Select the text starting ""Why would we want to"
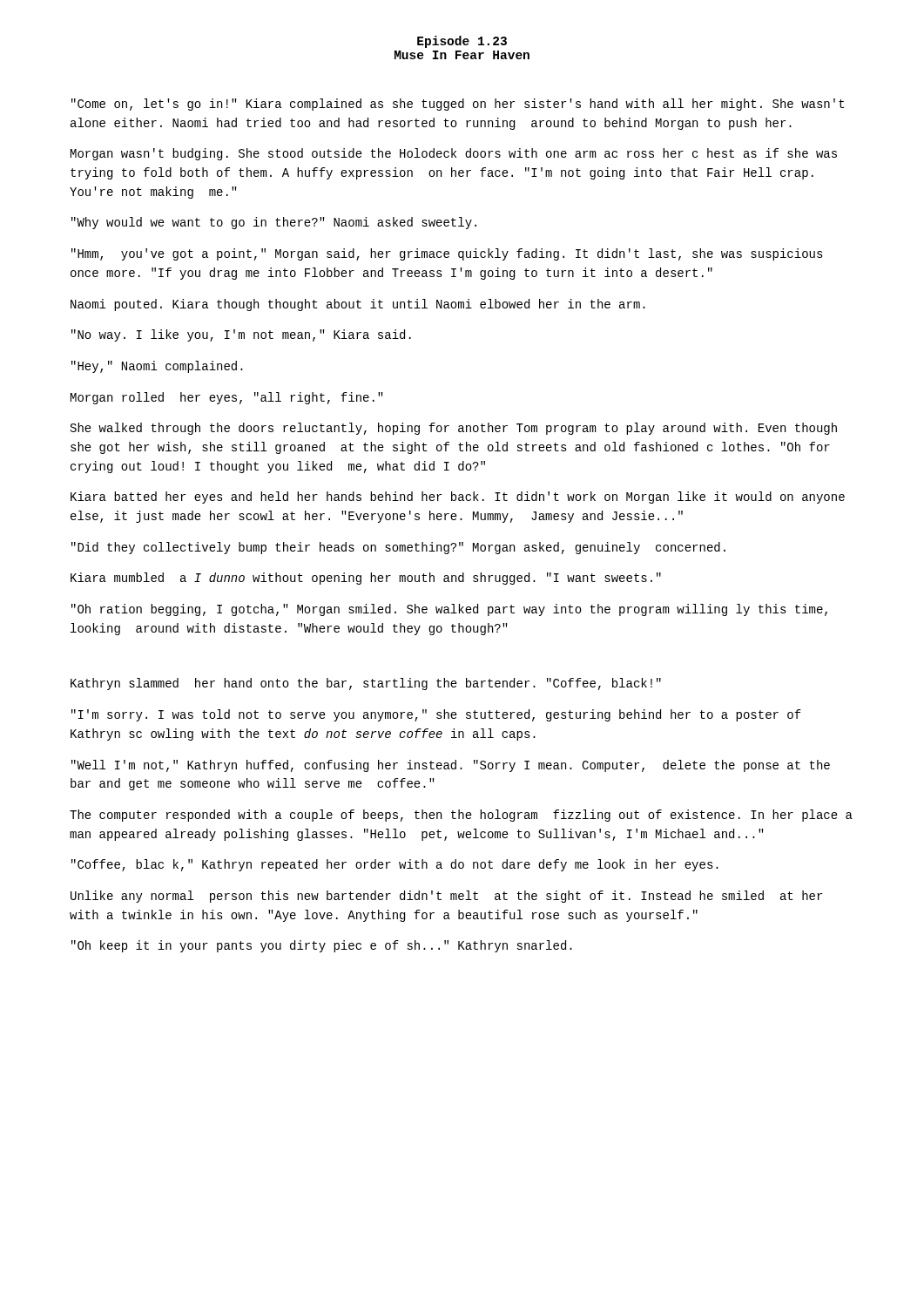The image size is (924, 1307). [275, 223]
